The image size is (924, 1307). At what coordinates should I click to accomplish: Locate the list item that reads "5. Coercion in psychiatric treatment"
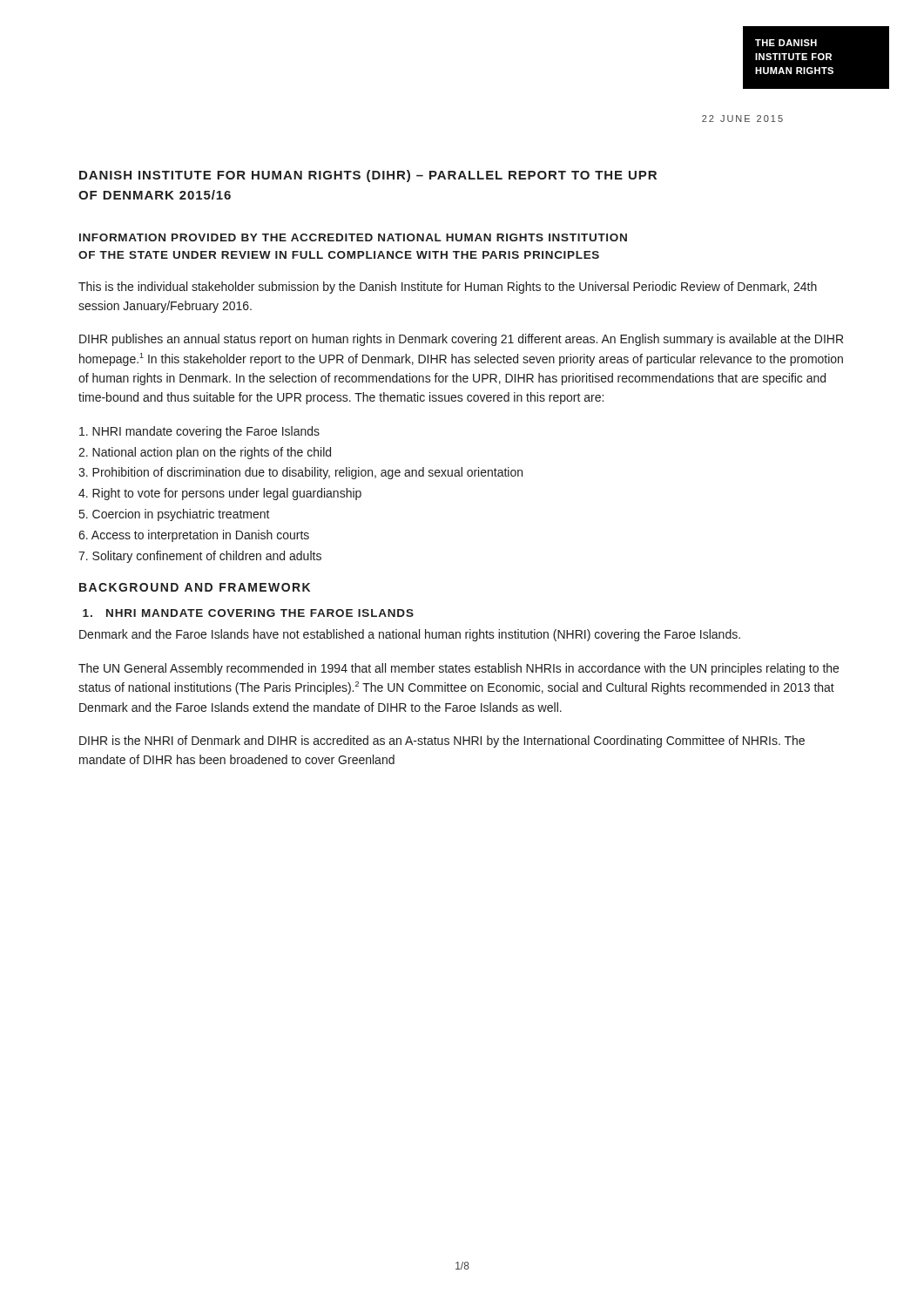pyautogui.click(x=174, y=514)
